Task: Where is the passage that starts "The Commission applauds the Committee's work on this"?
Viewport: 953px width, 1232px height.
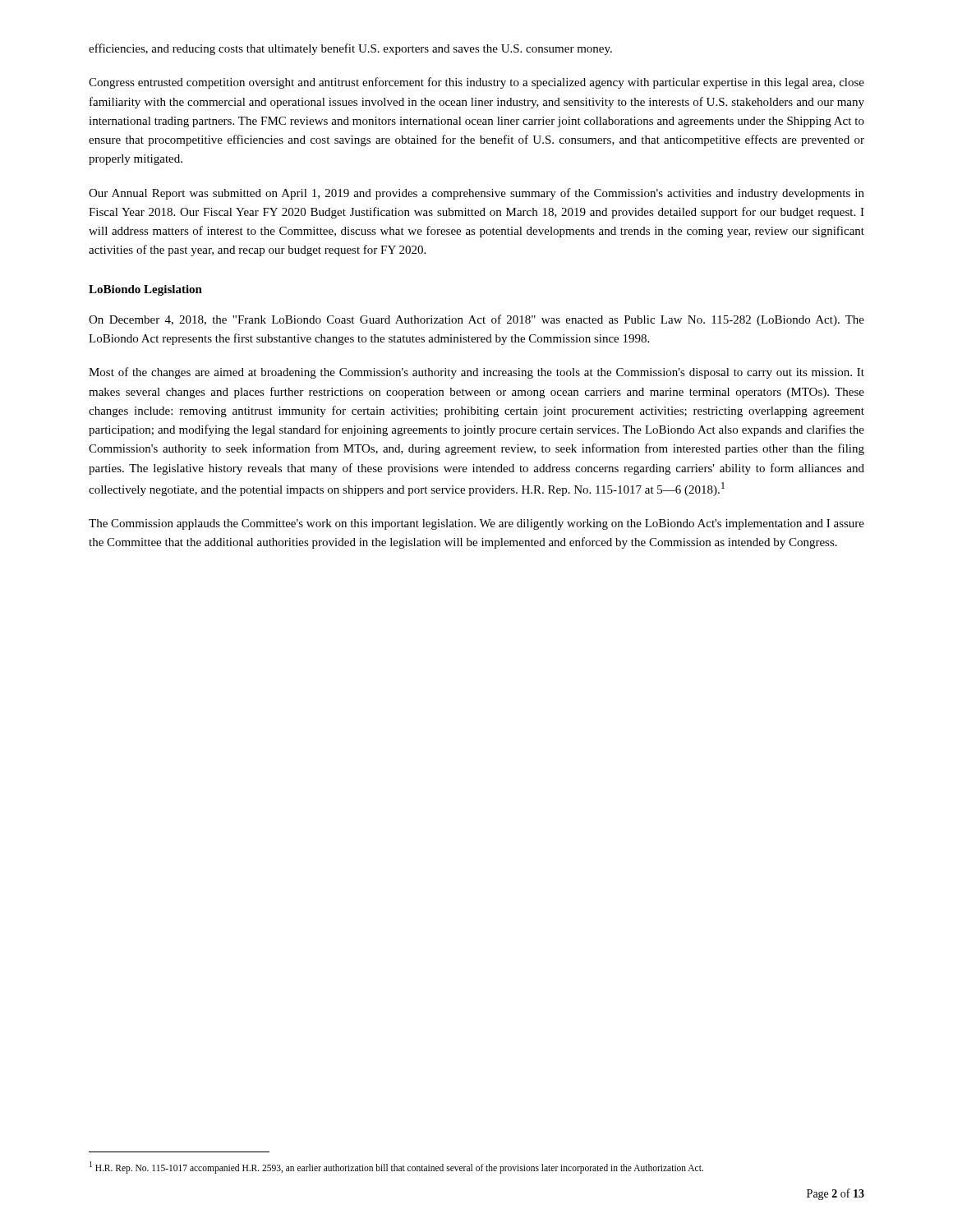Action: (x=476, y=533)
